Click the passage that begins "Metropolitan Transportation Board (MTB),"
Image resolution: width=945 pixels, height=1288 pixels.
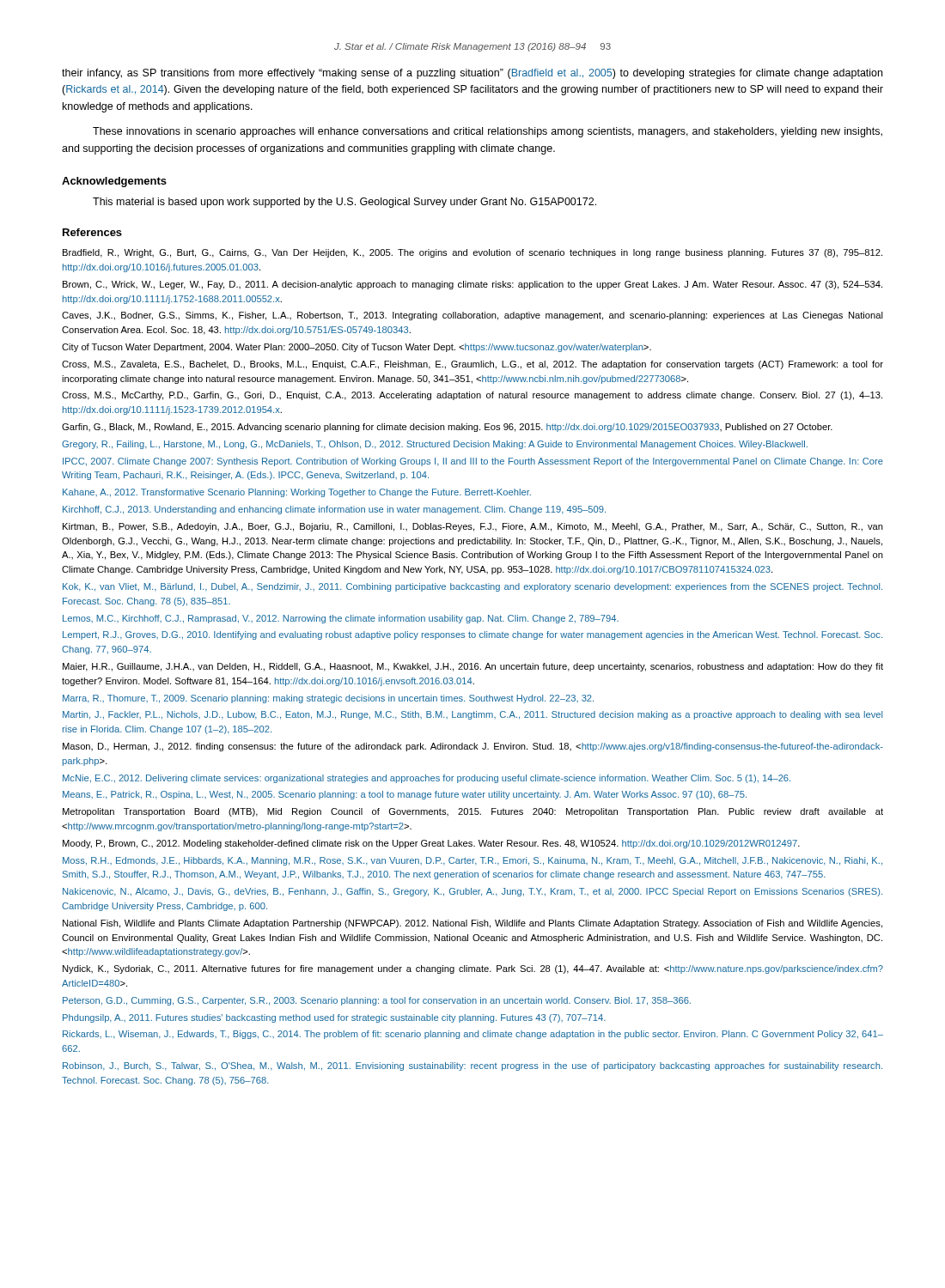click(472, 819)
